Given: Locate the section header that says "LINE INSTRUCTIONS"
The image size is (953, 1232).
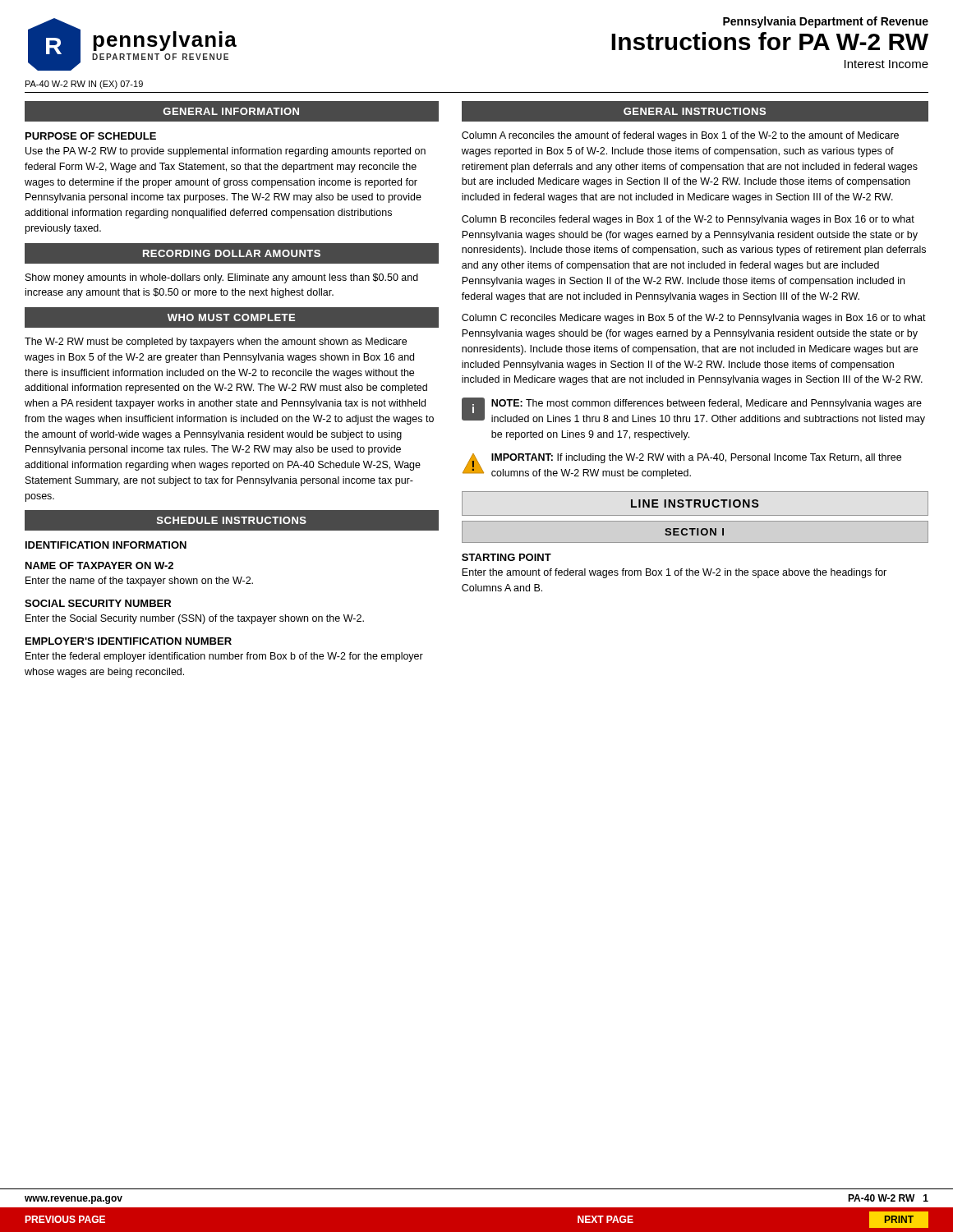Looking at the screenshot, I should [x=695, y=503].
